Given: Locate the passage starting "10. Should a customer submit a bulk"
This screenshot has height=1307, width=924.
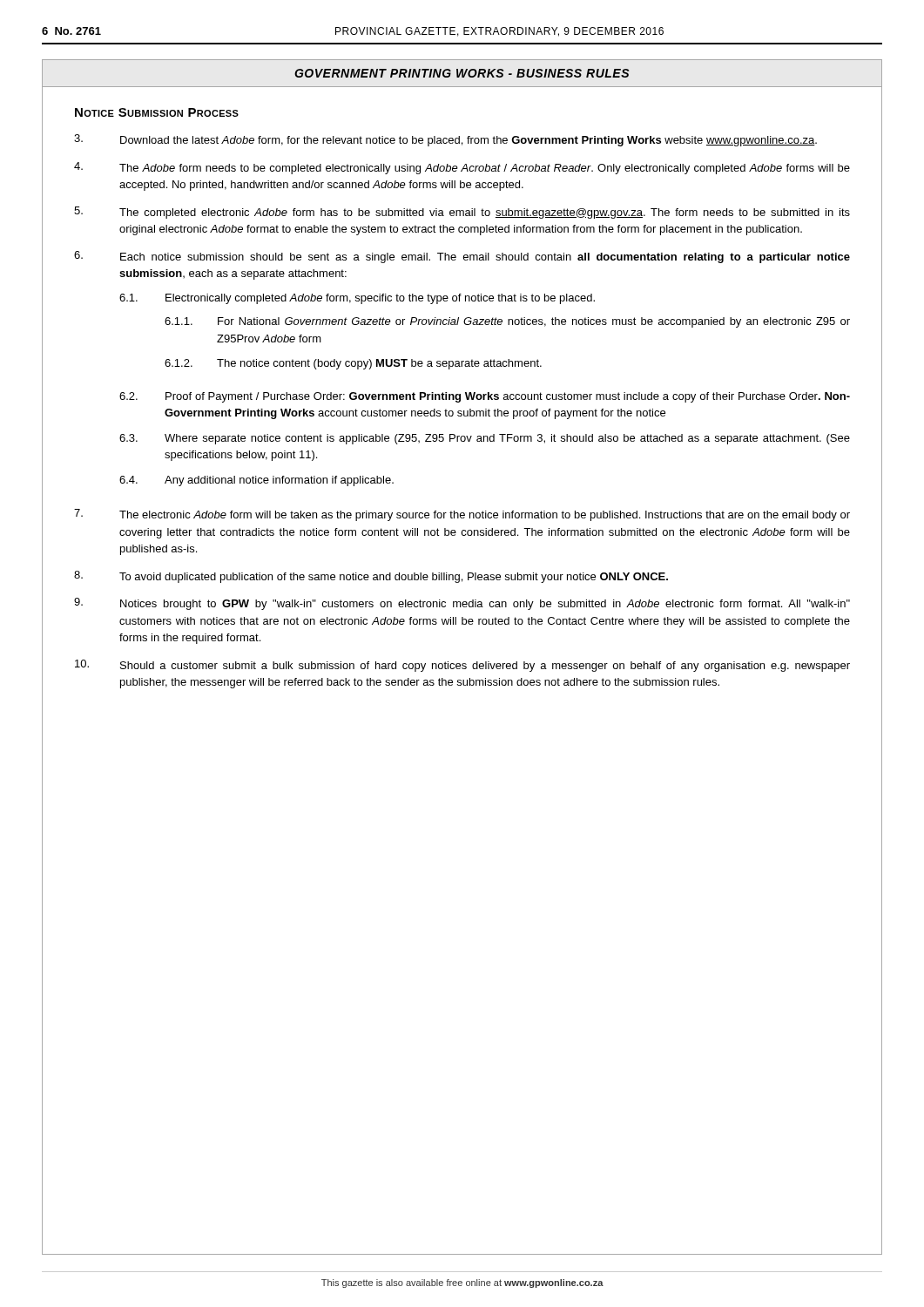Looking at the screenshot, I should [x=462, y=673].
